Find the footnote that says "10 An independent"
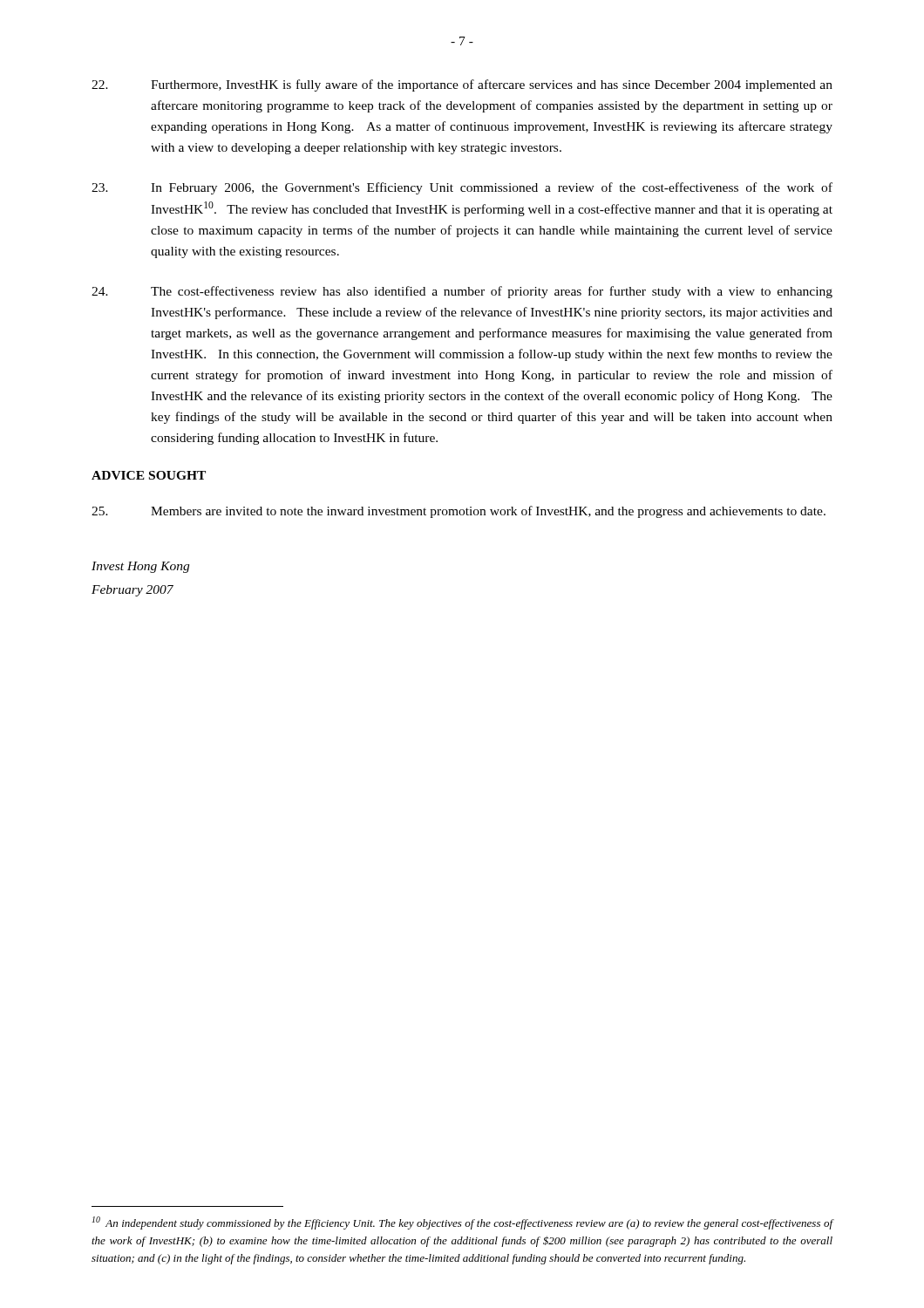 point(462,1239)
